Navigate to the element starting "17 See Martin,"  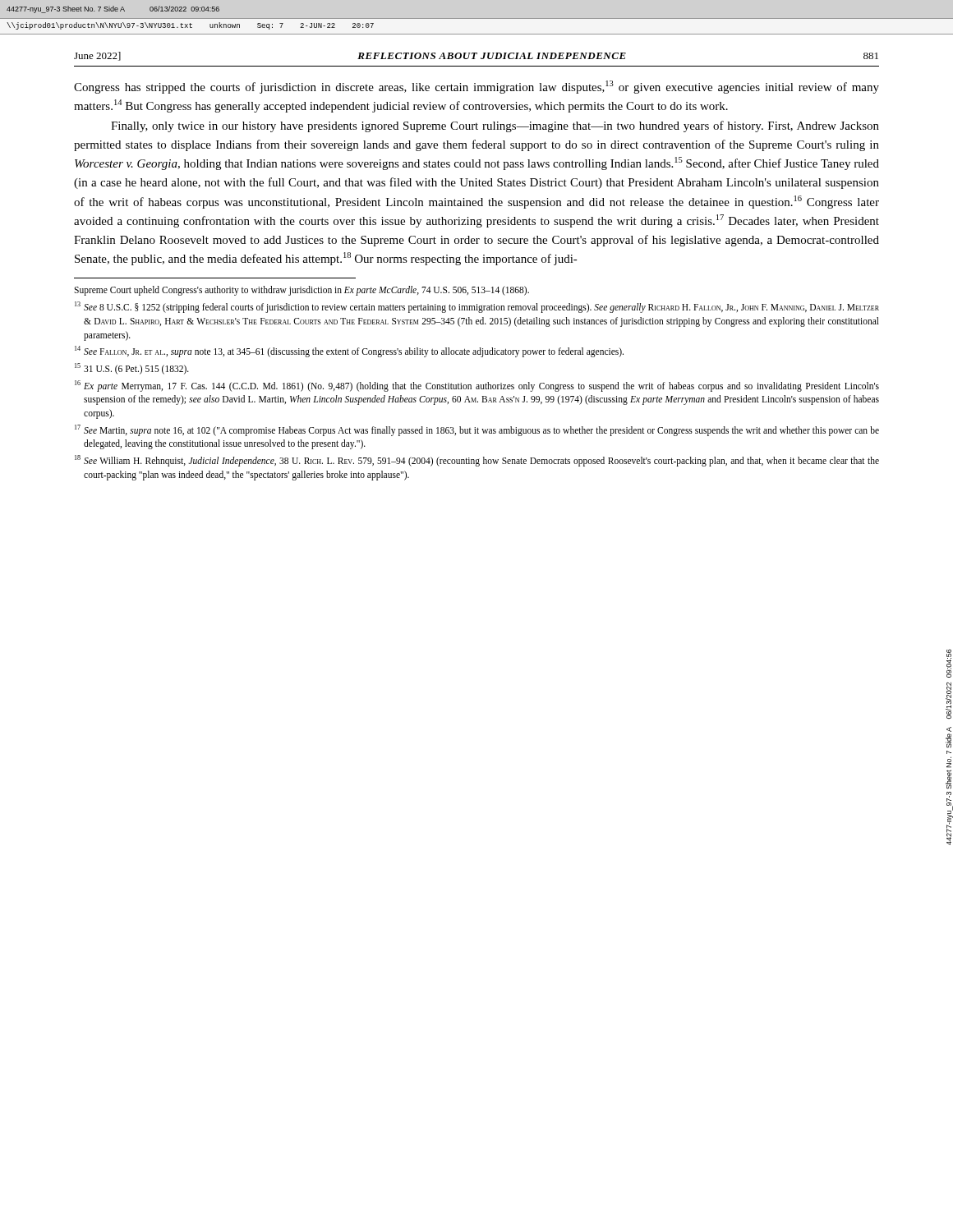coord(476,437)
